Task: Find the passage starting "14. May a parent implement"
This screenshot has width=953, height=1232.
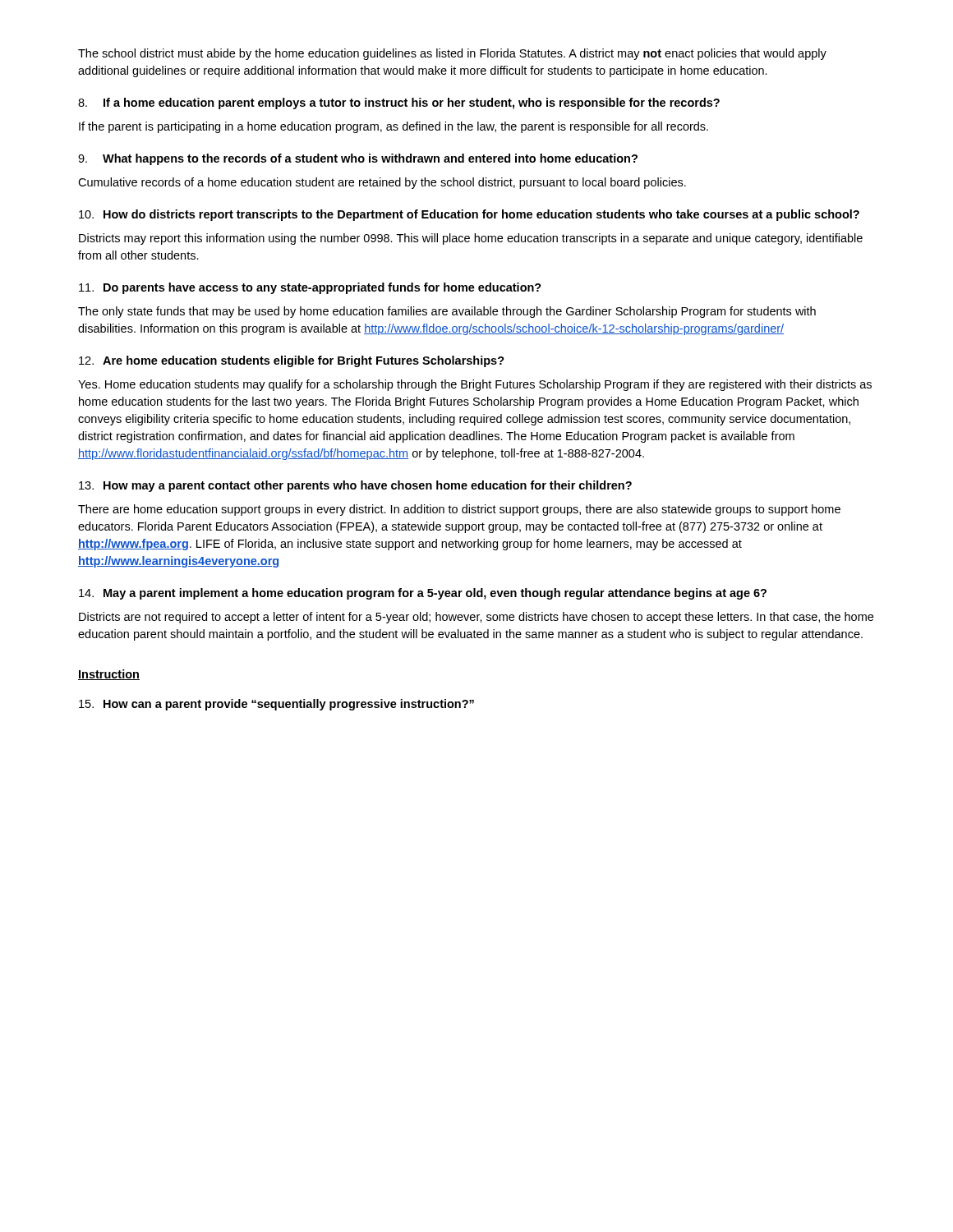Action: (x=476, y=594)
